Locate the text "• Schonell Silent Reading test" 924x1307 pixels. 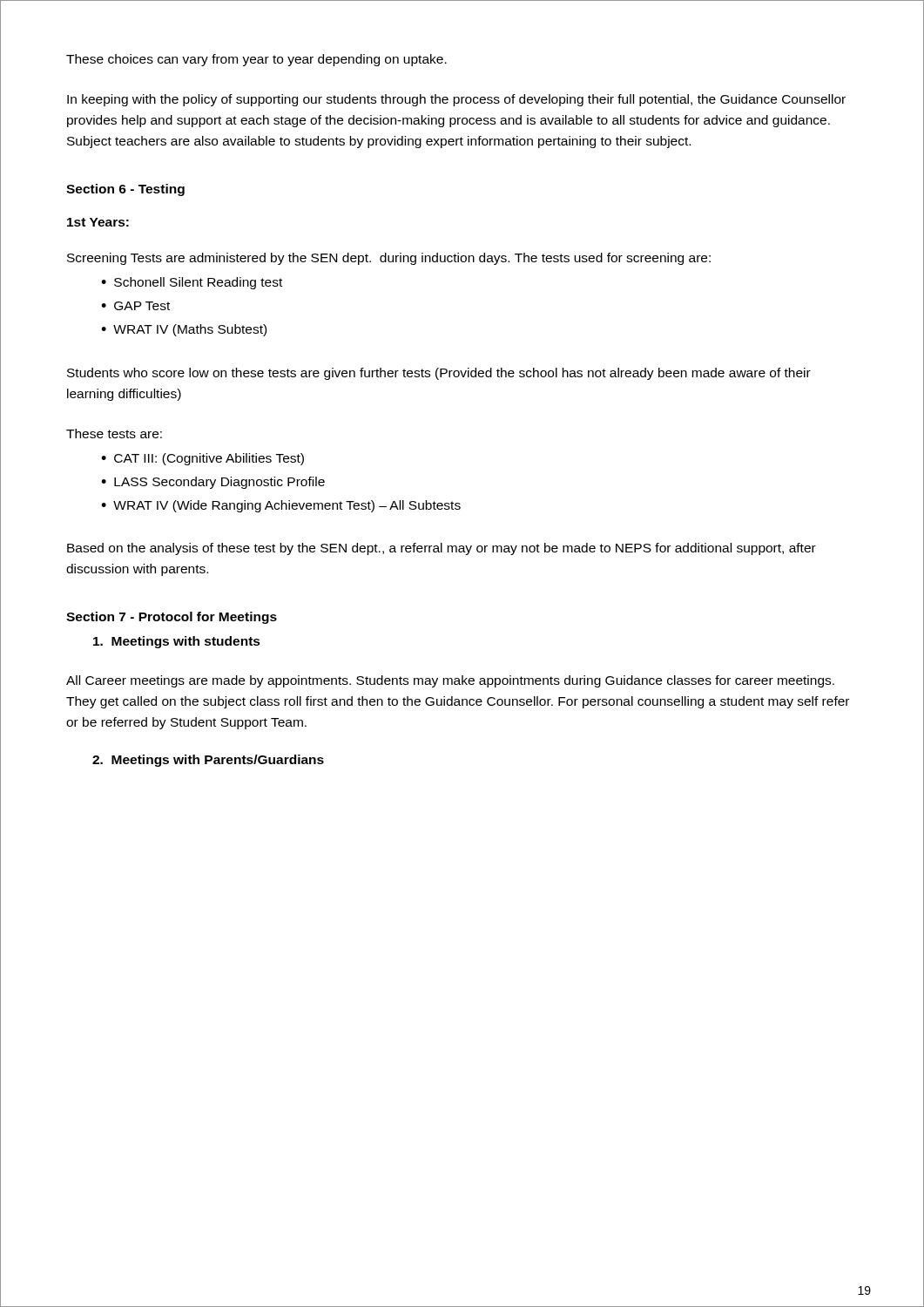pos(192,283)
